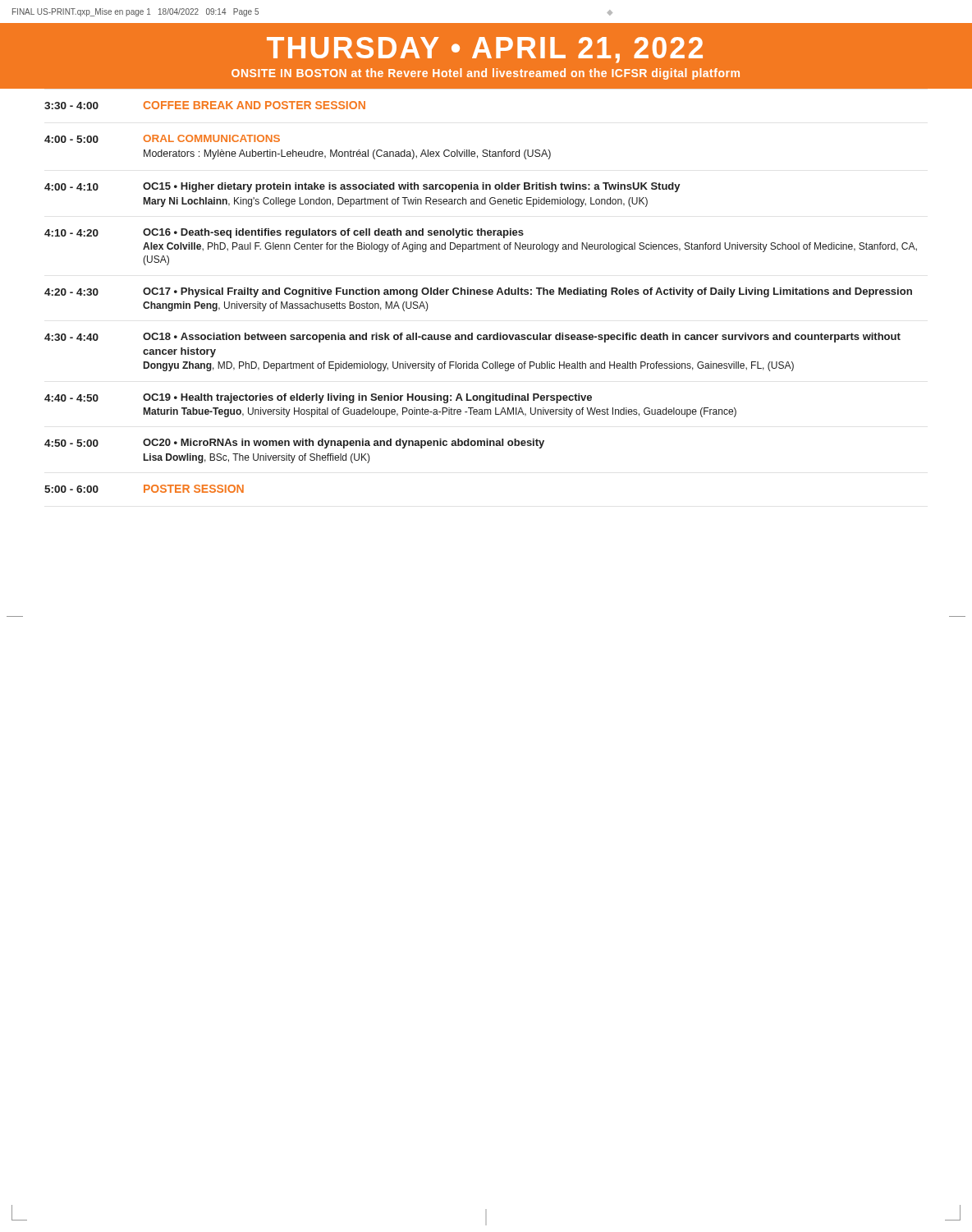The height and width of the screenshot is (1232, 972).
Task: Navigate to the text block starting "4:30 - 4:40 OC18 • Association between sarcopenia"
Action: click(x=486, y=351)
